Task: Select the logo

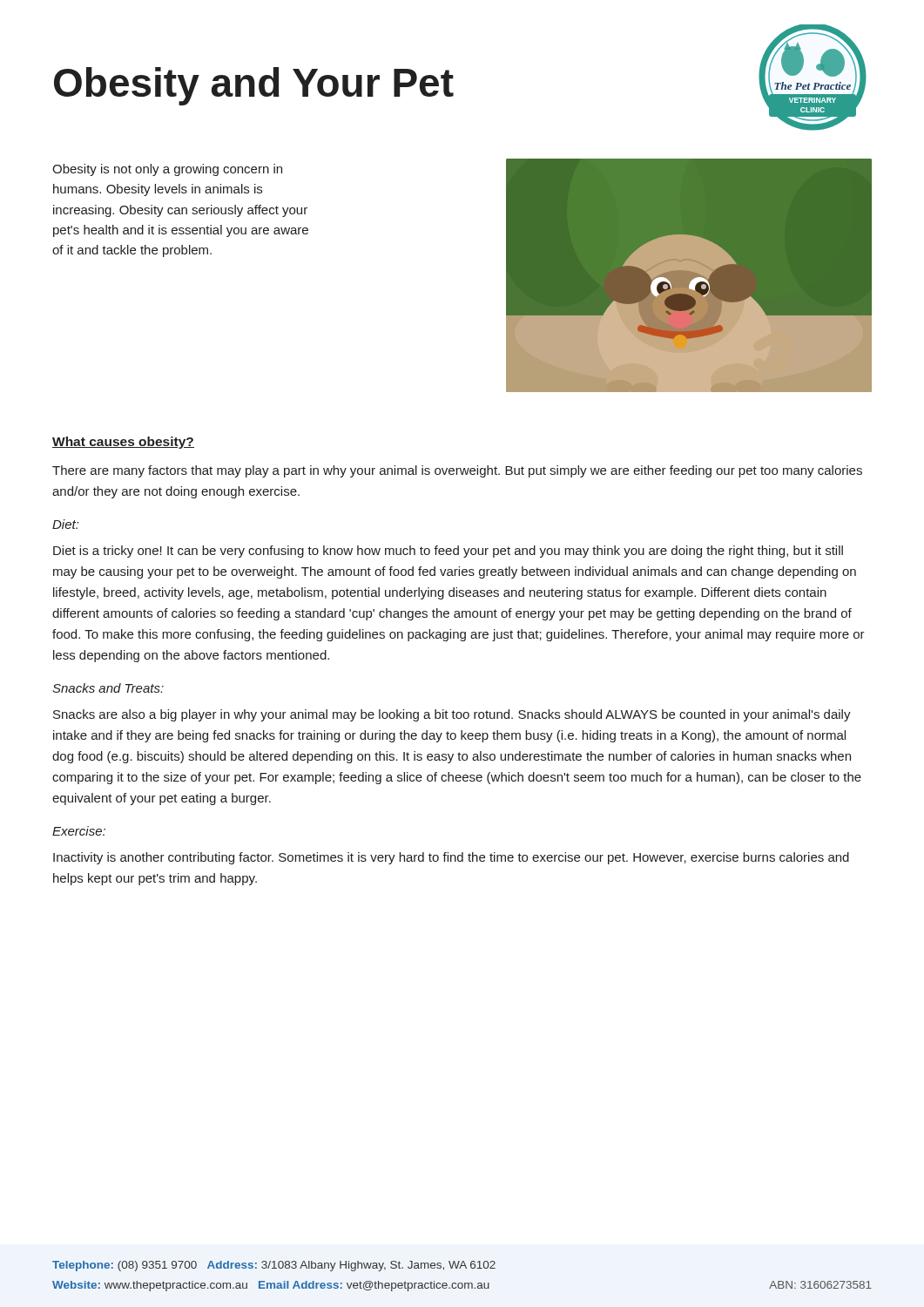Action: click(x=813, y=81)
